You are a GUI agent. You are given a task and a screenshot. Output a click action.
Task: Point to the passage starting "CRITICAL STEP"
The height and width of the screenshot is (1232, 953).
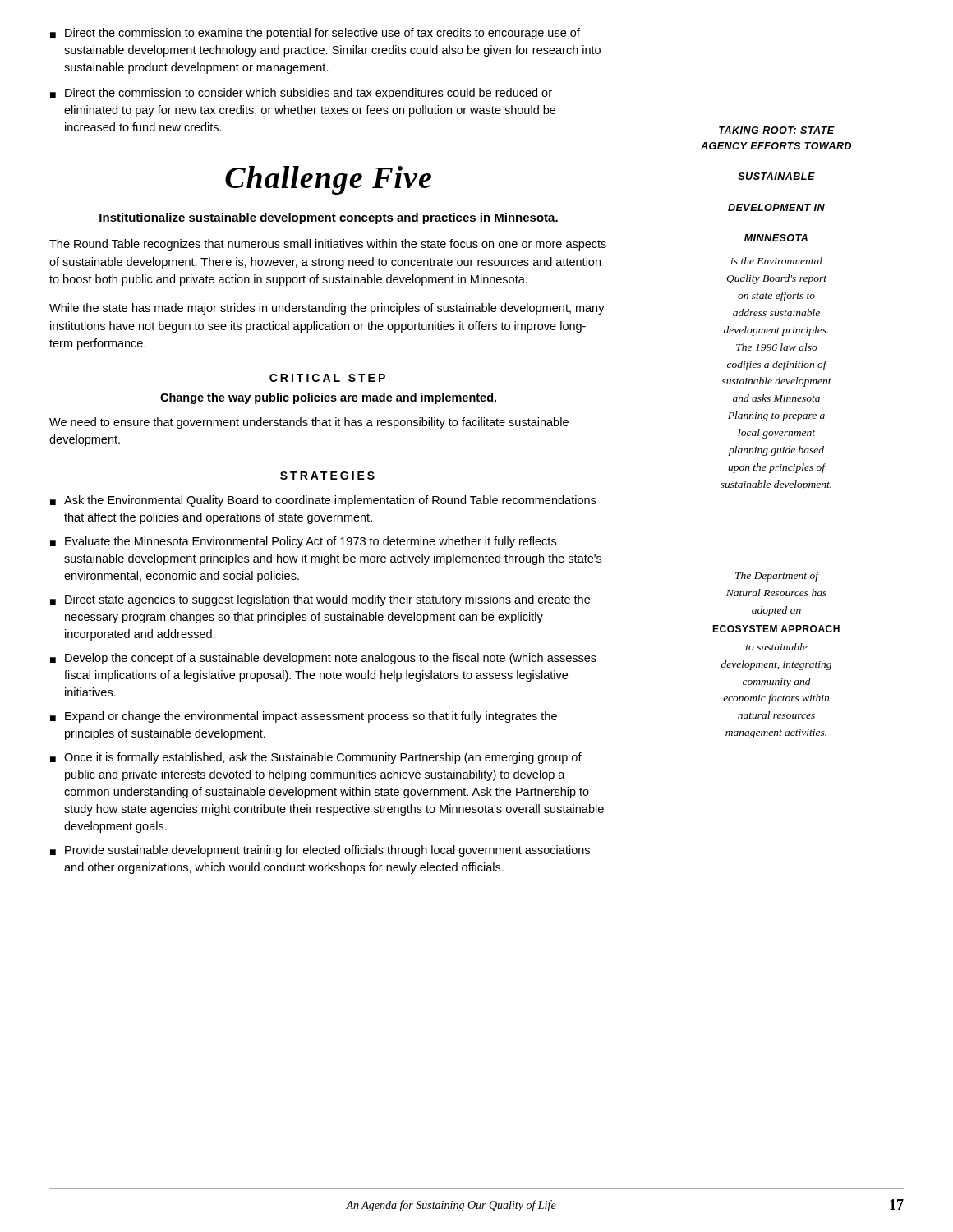pyautogui.click(x=329, y=378)
